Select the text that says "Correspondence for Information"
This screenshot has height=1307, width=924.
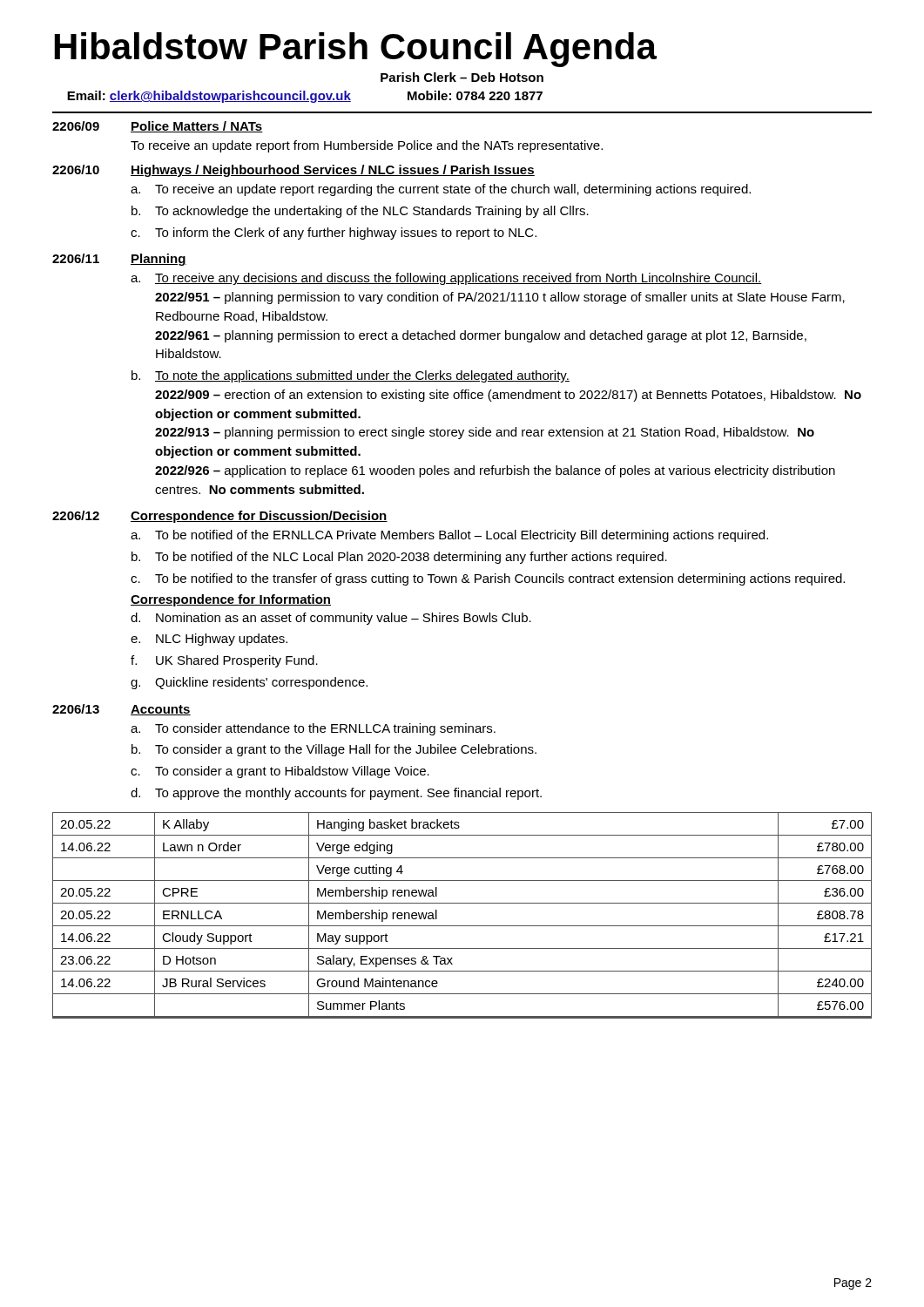[x=231, y=599]
